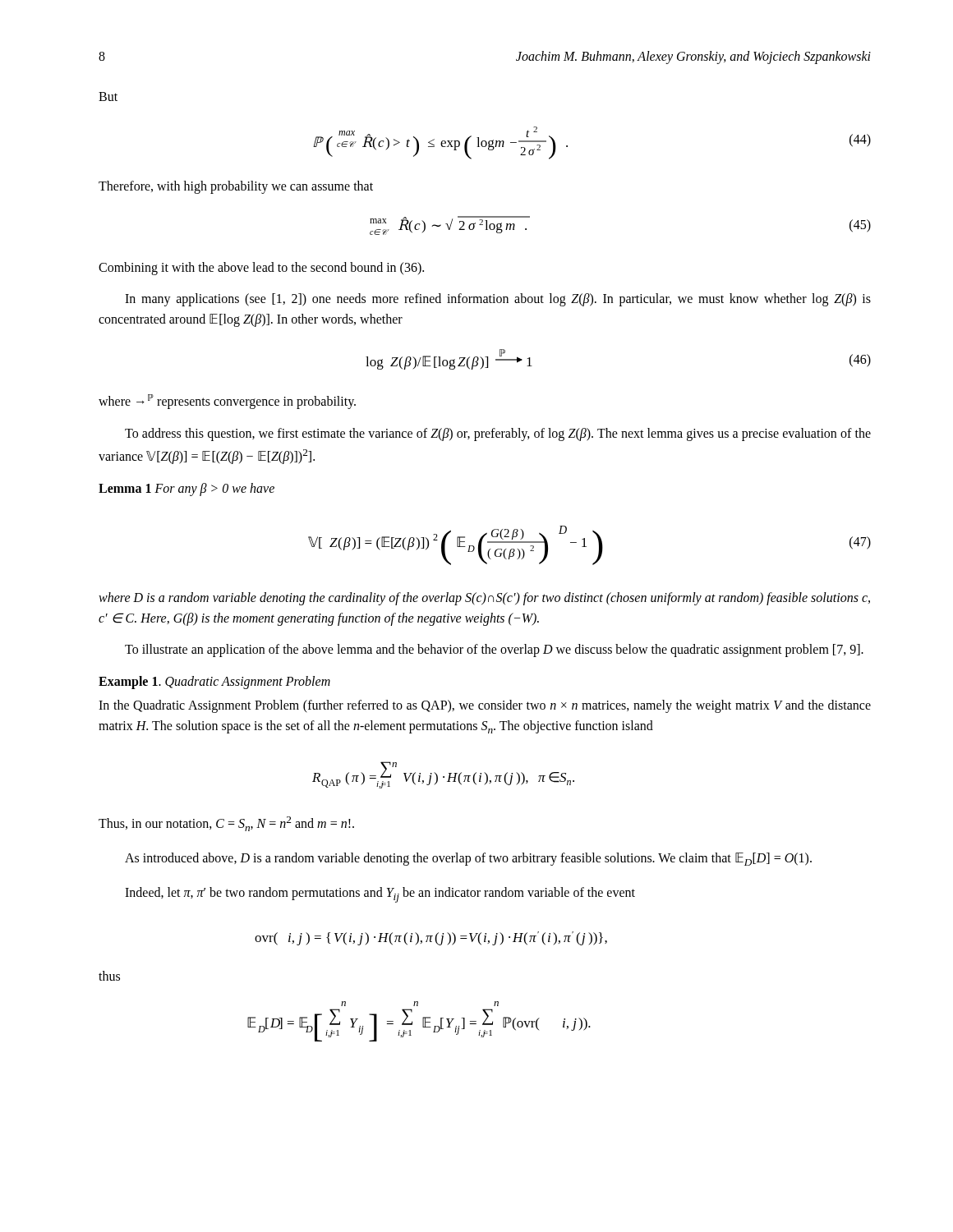Click on the text block starting "Therefore, with high probability we can assume"
This screenshot has width=953, height=1232.
coord(236,187)
